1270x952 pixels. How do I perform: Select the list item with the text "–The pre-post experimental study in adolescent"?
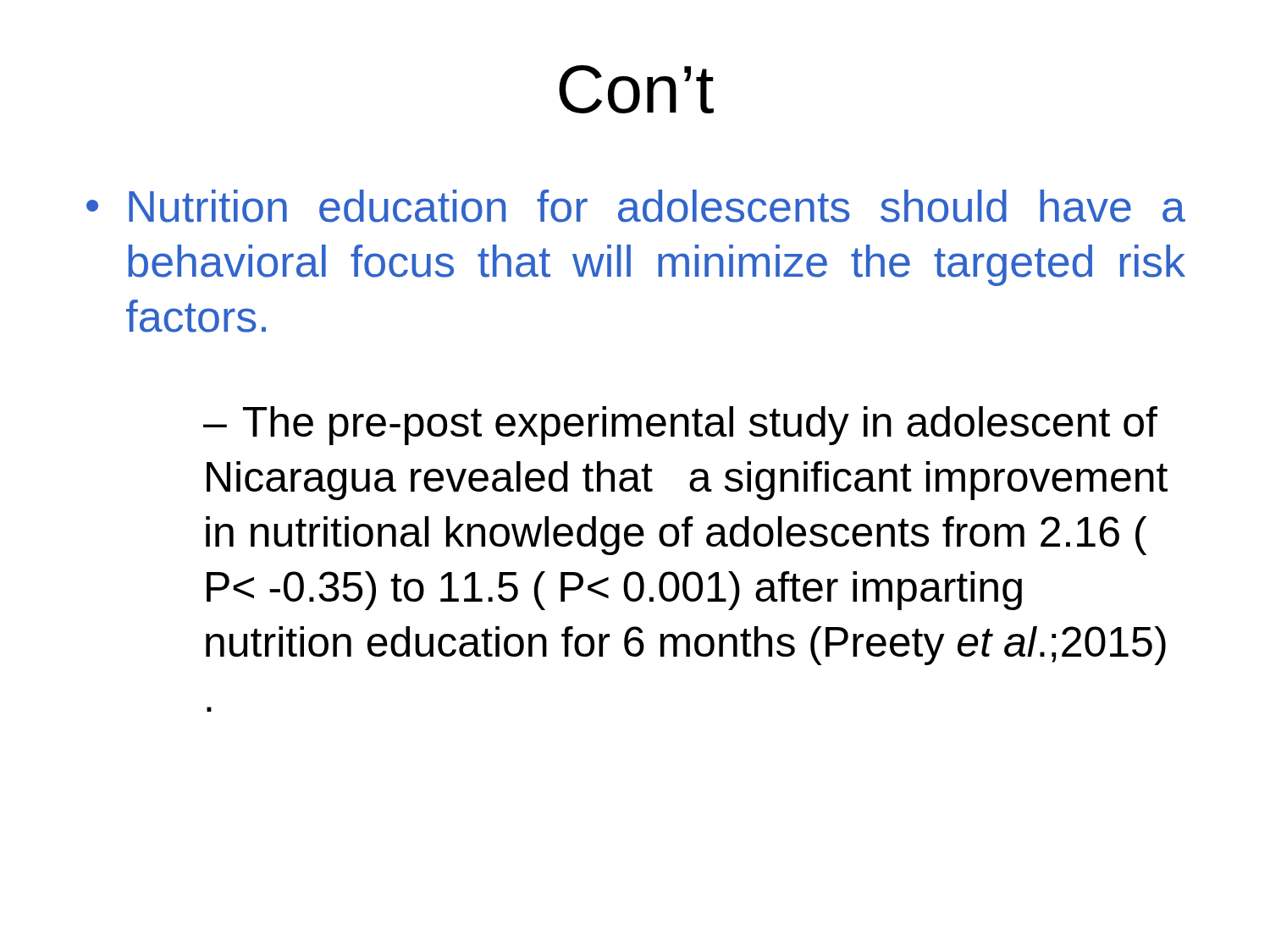click(x=686, y=560)
